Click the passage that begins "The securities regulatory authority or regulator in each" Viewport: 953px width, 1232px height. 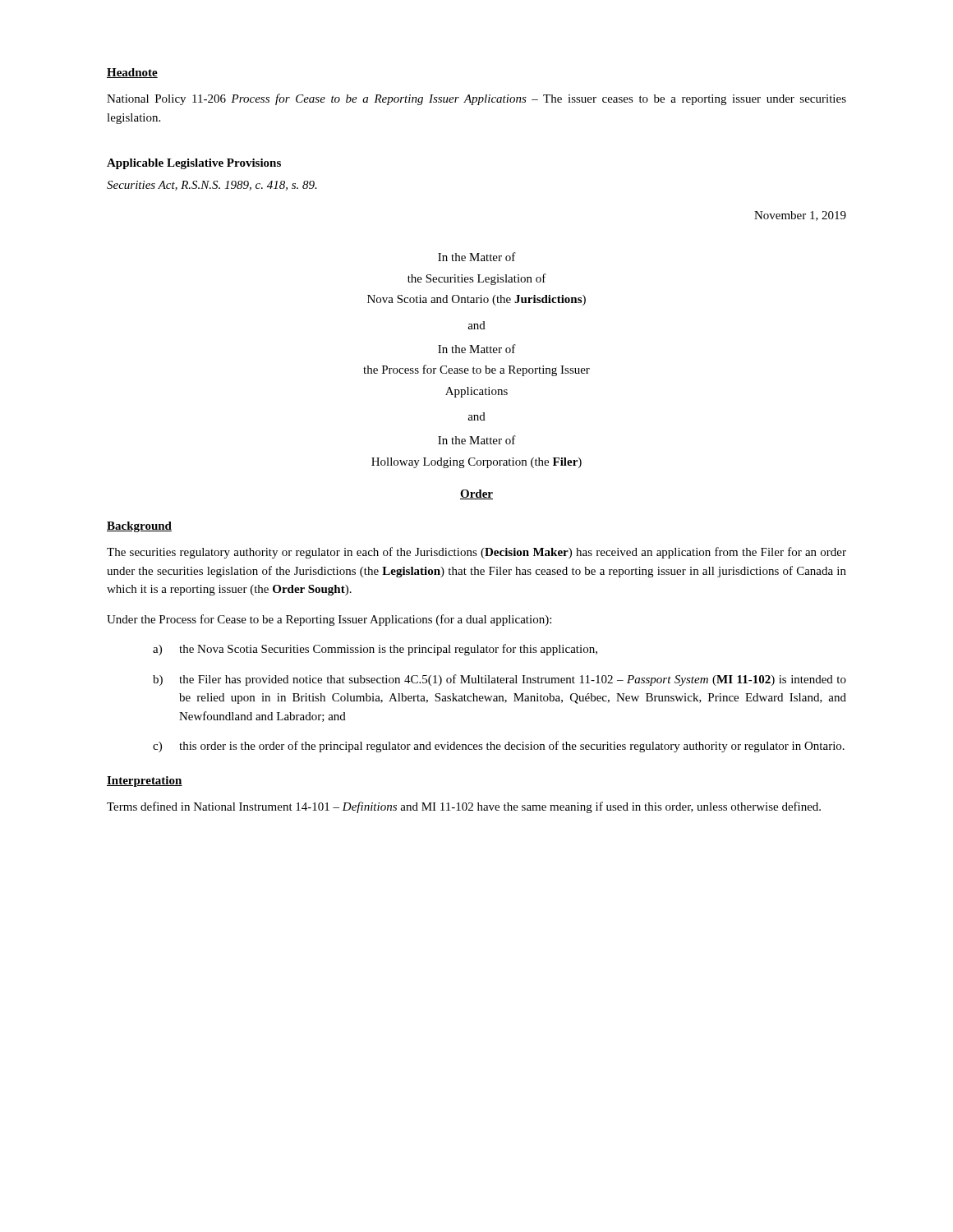coord(476,570)
